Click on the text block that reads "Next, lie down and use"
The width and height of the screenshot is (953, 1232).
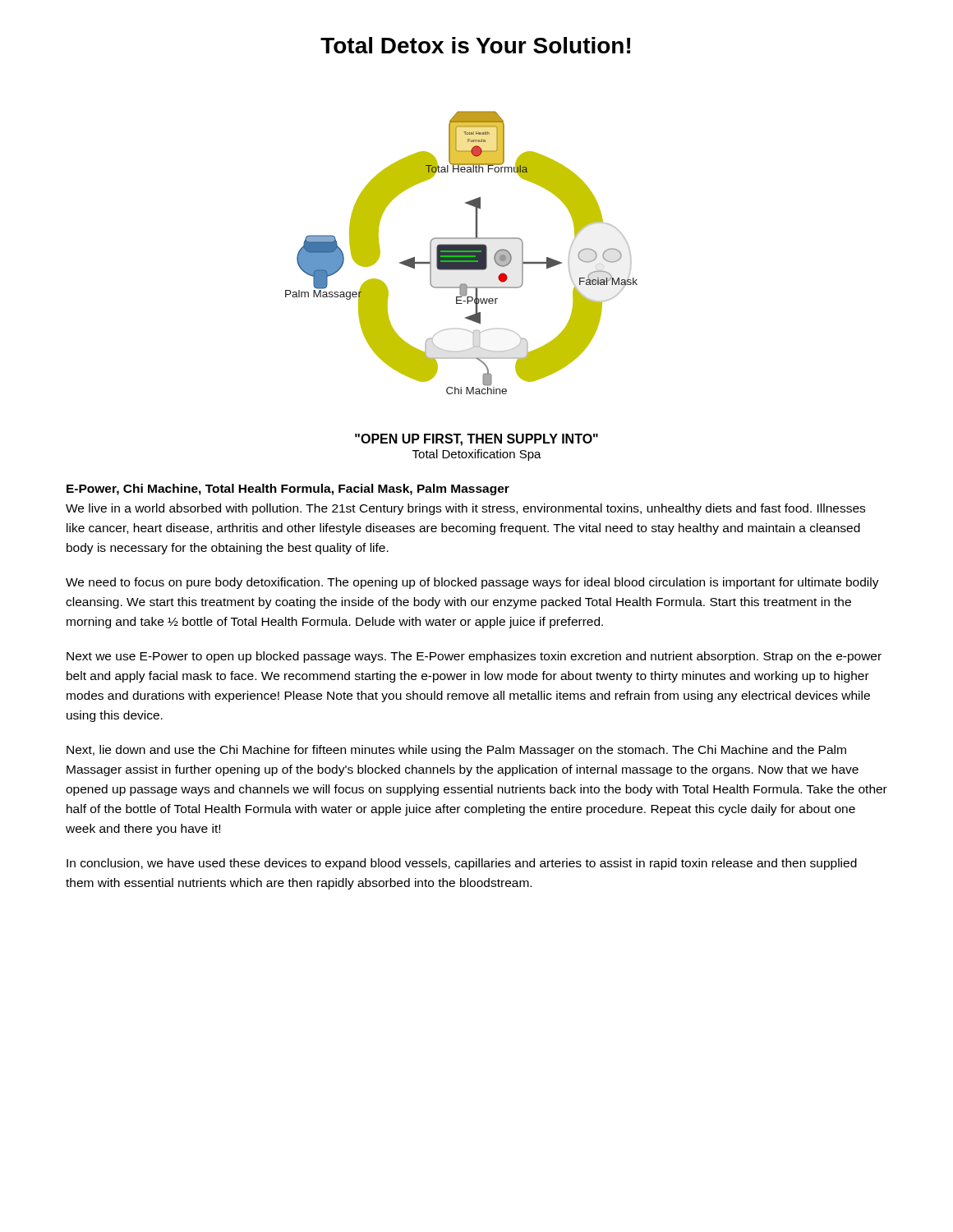pyautogui.click(x=476, y=789)
